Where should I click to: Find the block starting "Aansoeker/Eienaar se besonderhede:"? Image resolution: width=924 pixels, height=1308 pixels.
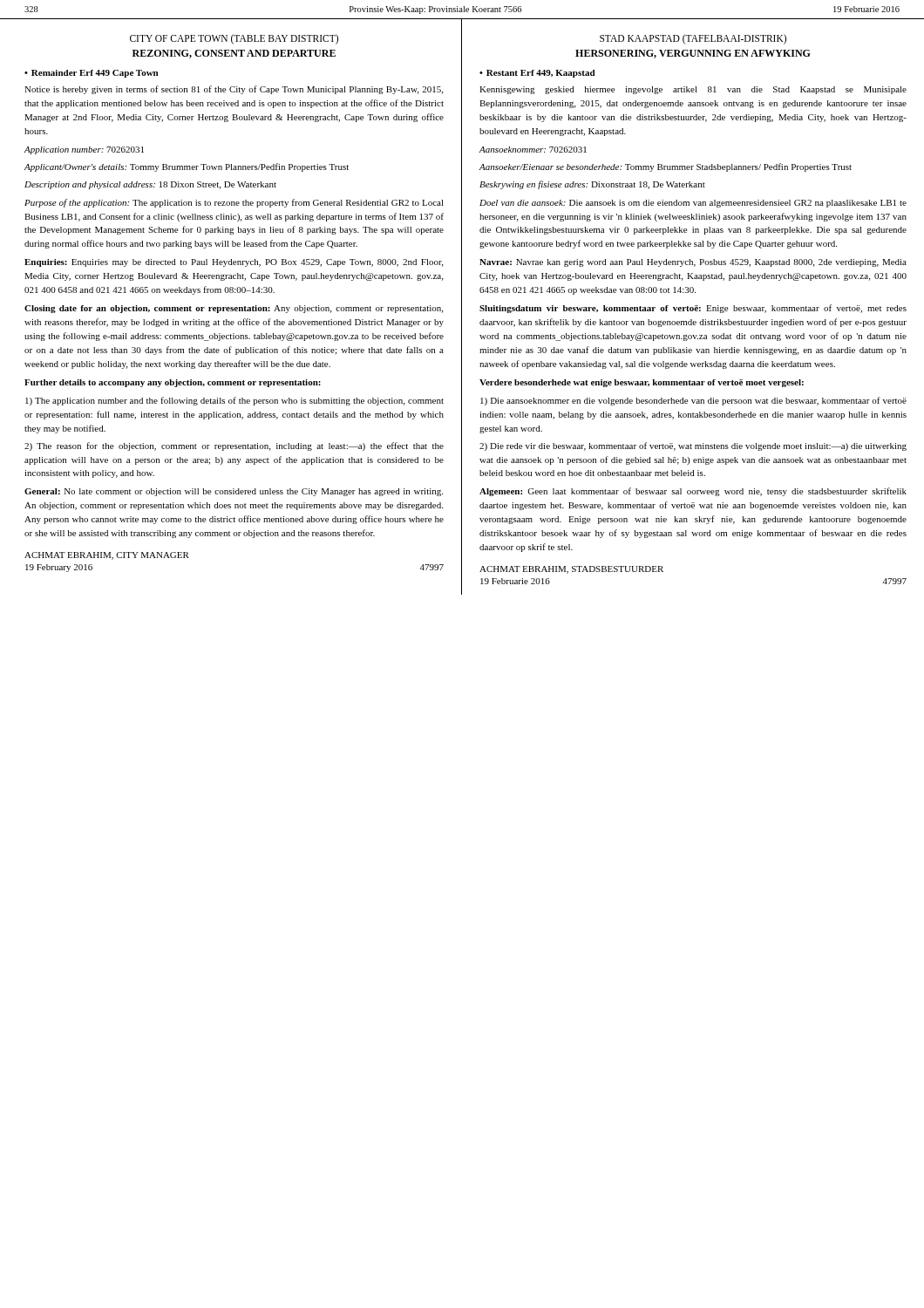pyautogui.click(x=666, y=166)
